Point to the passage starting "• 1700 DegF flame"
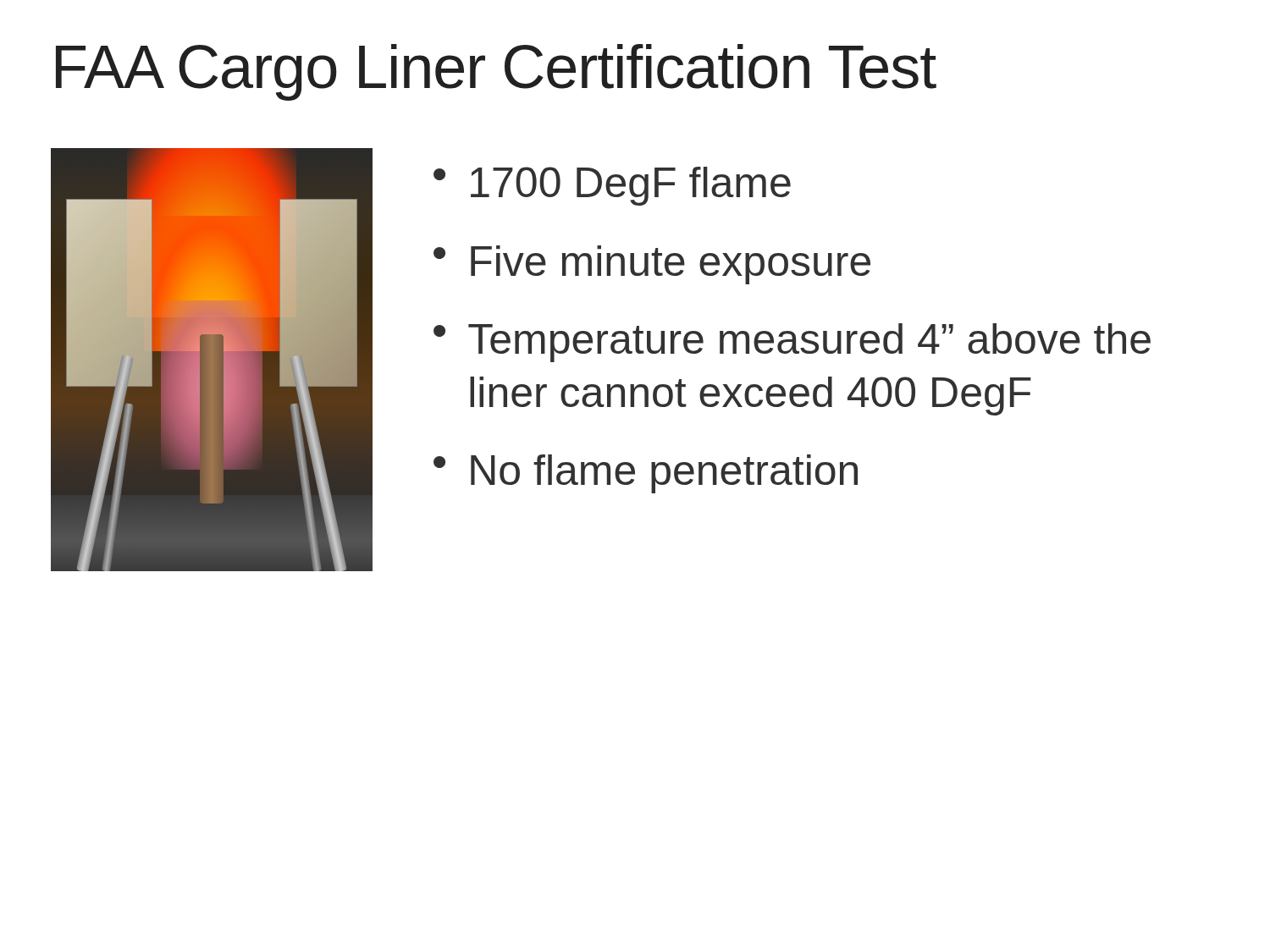This screenshot has width=1270, height=952. point(612,183)
